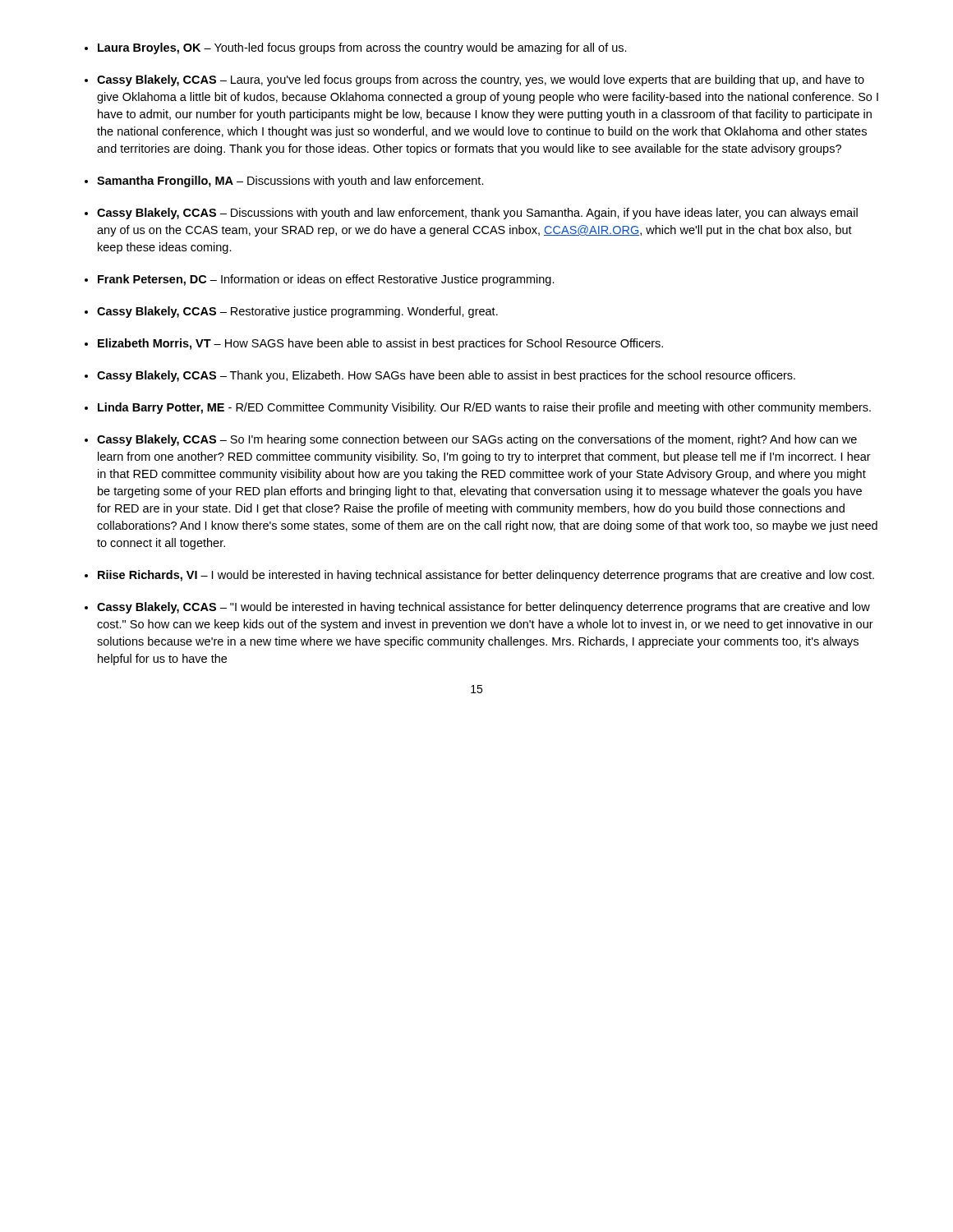Screen dimensions: 1232x953
Task: Find the region starting "Cassy Blakely, CCAS – Discussions"
Action: [488, 231]
